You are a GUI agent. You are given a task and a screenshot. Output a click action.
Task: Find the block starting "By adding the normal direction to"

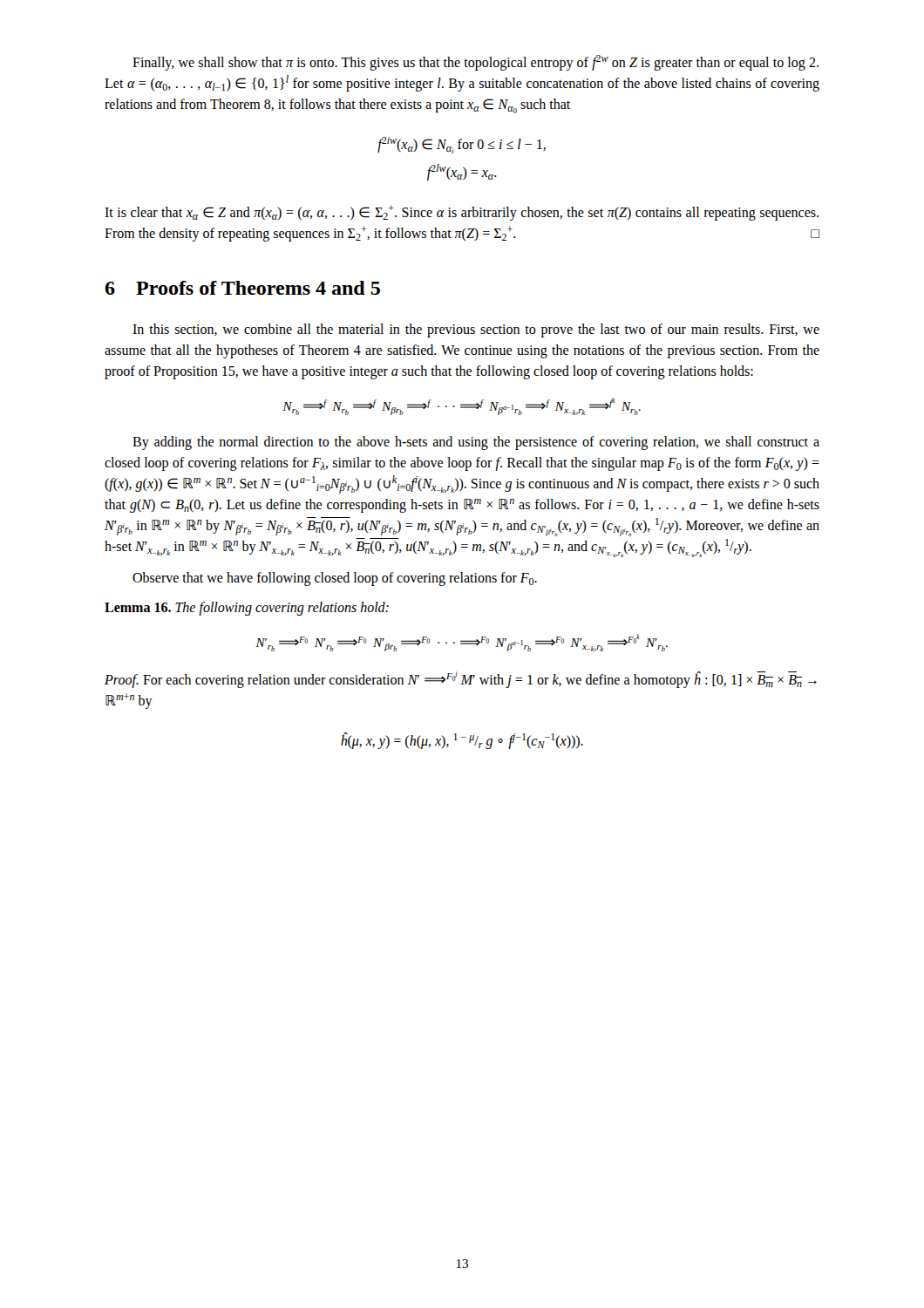[x=462, y=510]
